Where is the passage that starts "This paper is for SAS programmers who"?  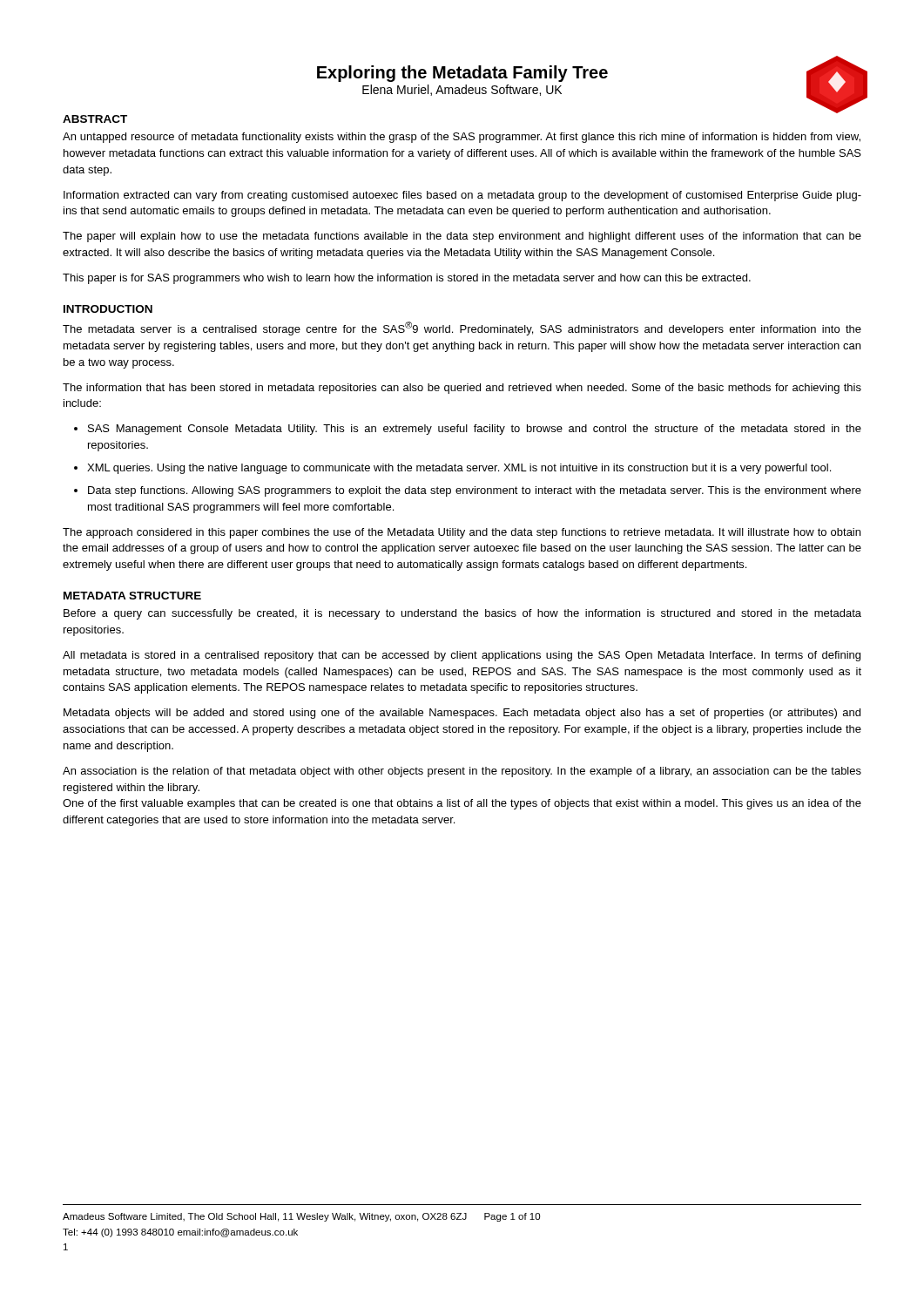407,277
